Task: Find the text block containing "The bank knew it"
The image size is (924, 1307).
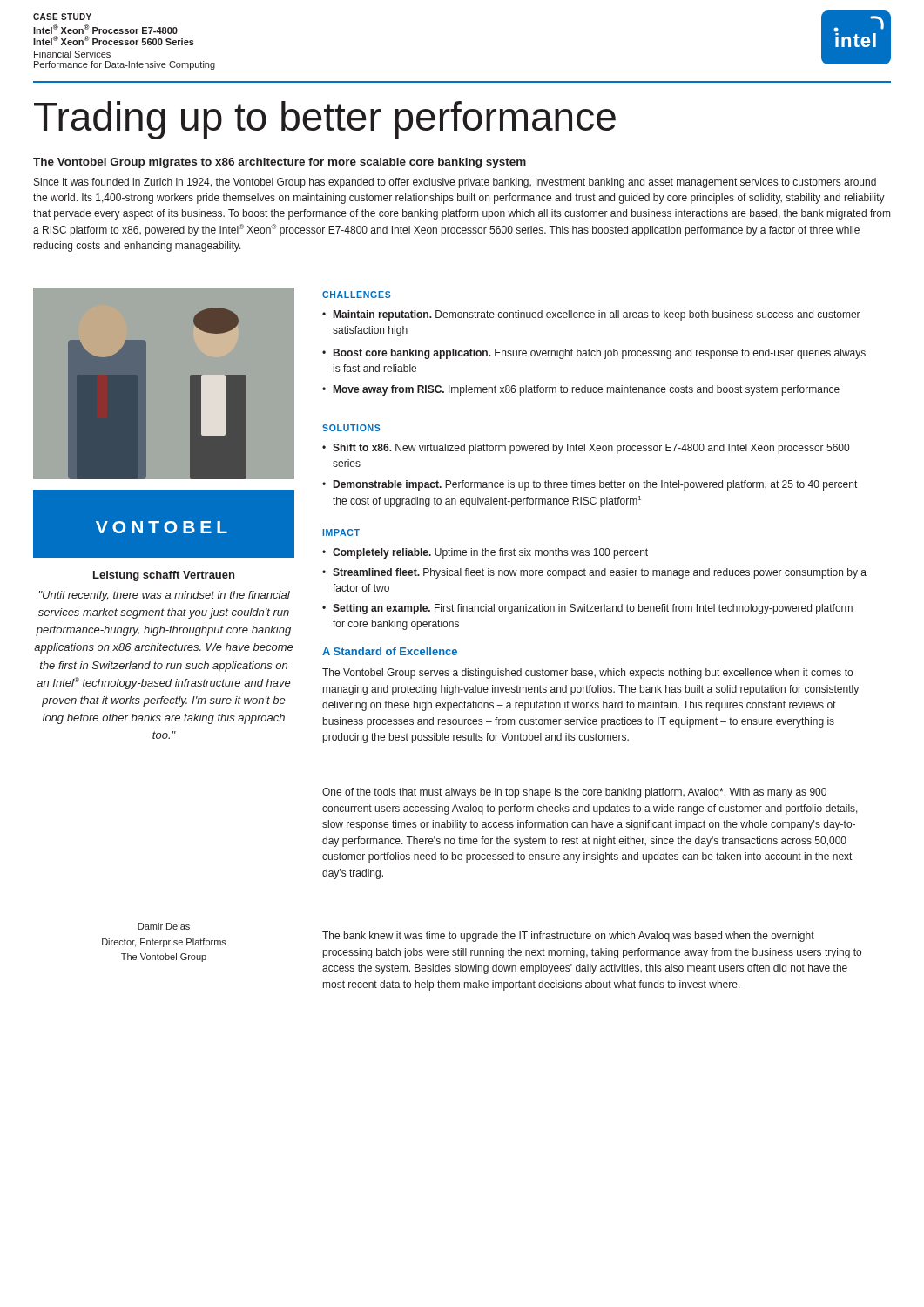Action: pyautogui.click(x=594, y=960)
